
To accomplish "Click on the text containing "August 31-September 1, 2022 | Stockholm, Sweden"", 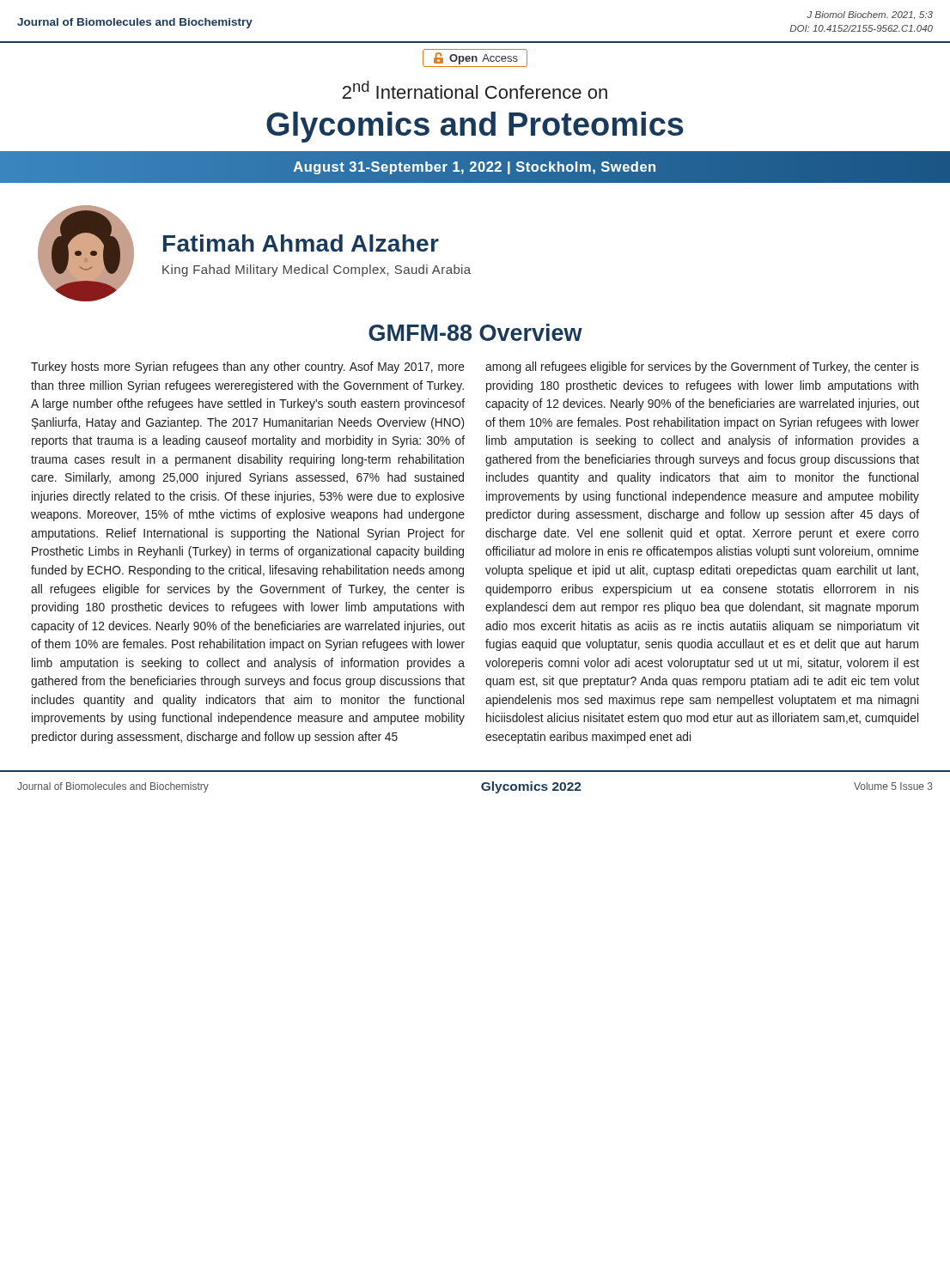I will coord(475,167).
